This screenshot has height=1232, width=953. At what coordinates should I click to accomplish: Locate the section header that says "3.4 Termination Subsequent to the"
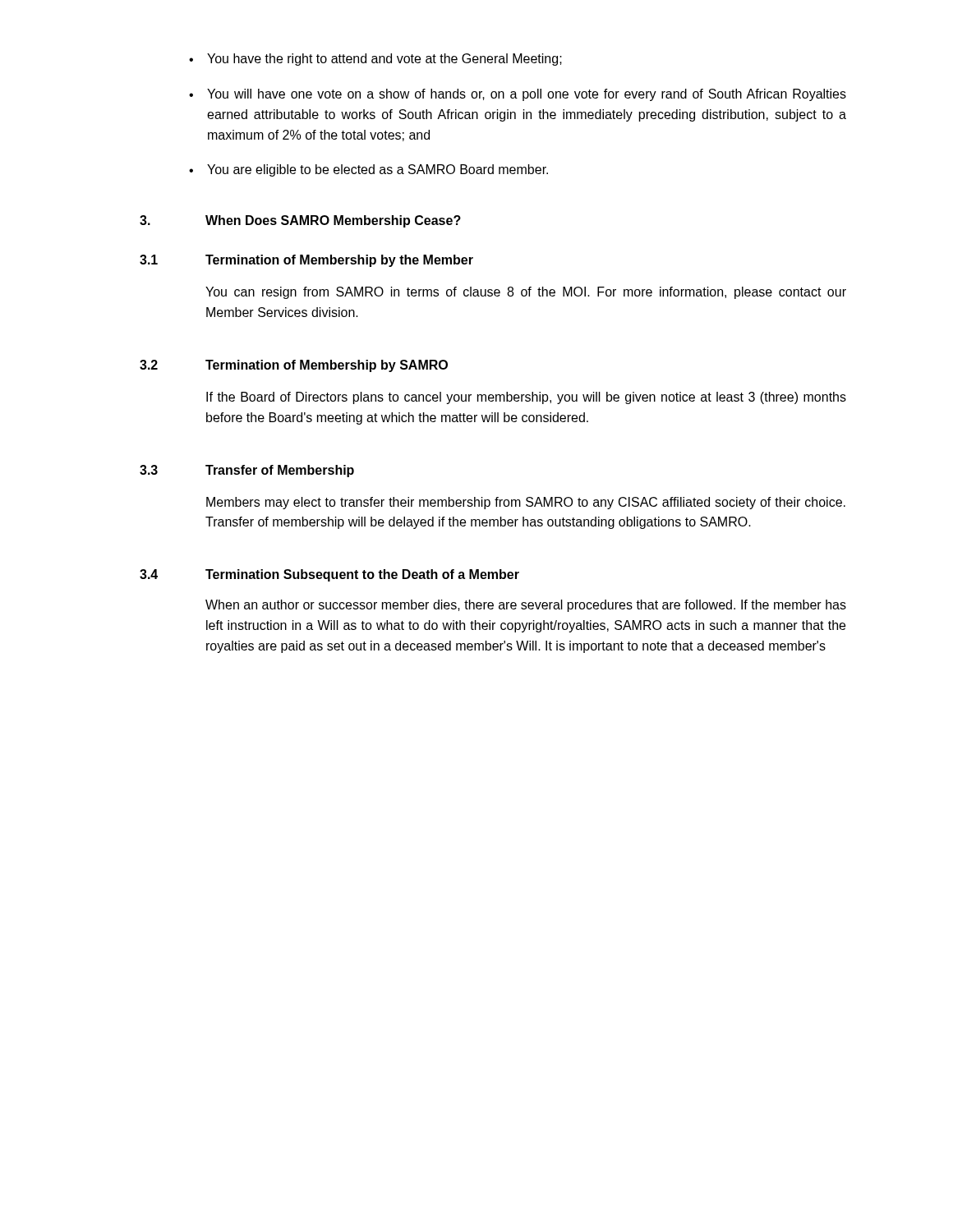point(329,575)
